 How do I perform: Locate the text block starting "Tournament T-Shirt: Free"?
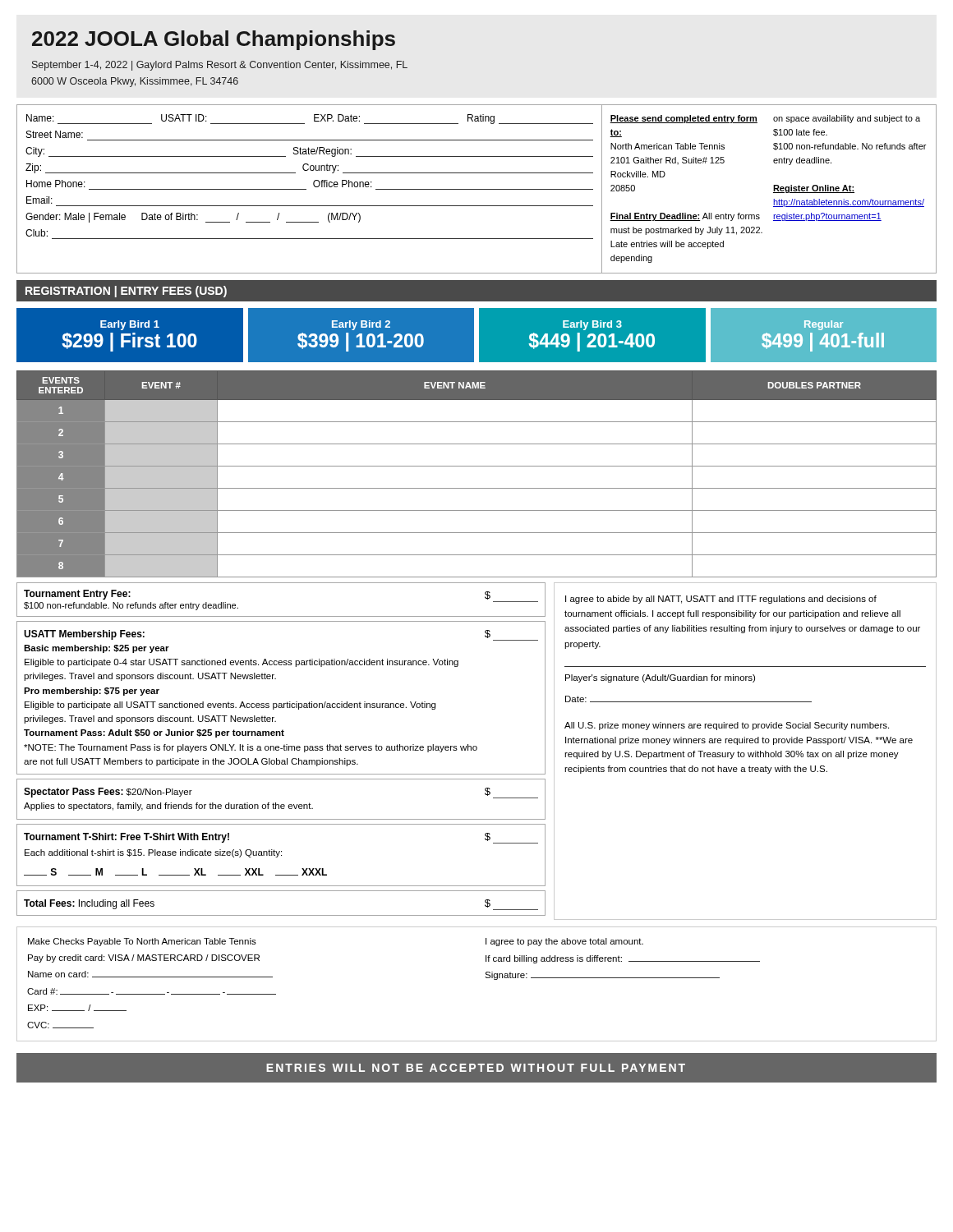click(x=281, y=855)
